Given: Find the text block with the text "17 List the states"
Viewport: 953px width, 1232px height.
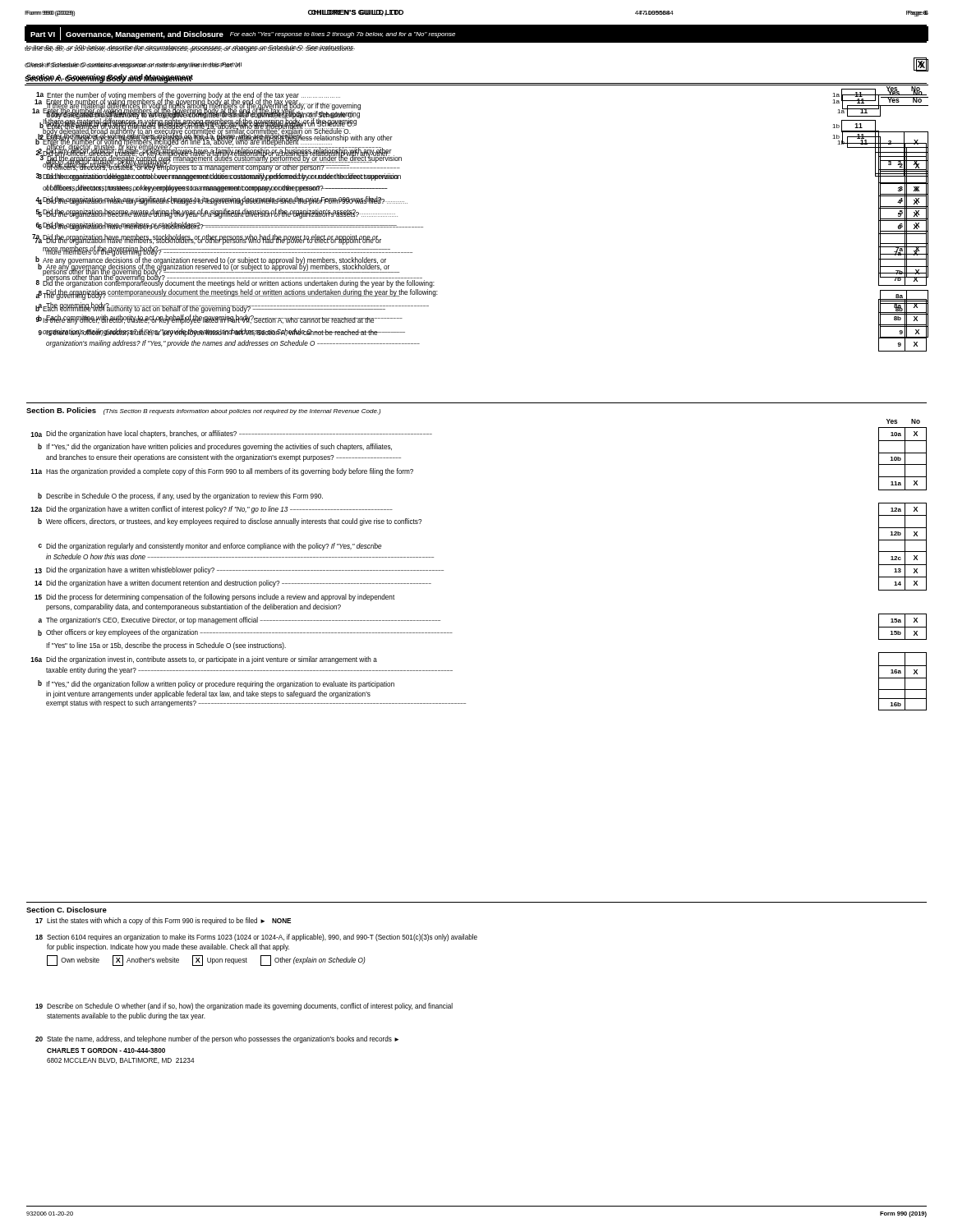Looking at the screenshot, I should [159, 921].
